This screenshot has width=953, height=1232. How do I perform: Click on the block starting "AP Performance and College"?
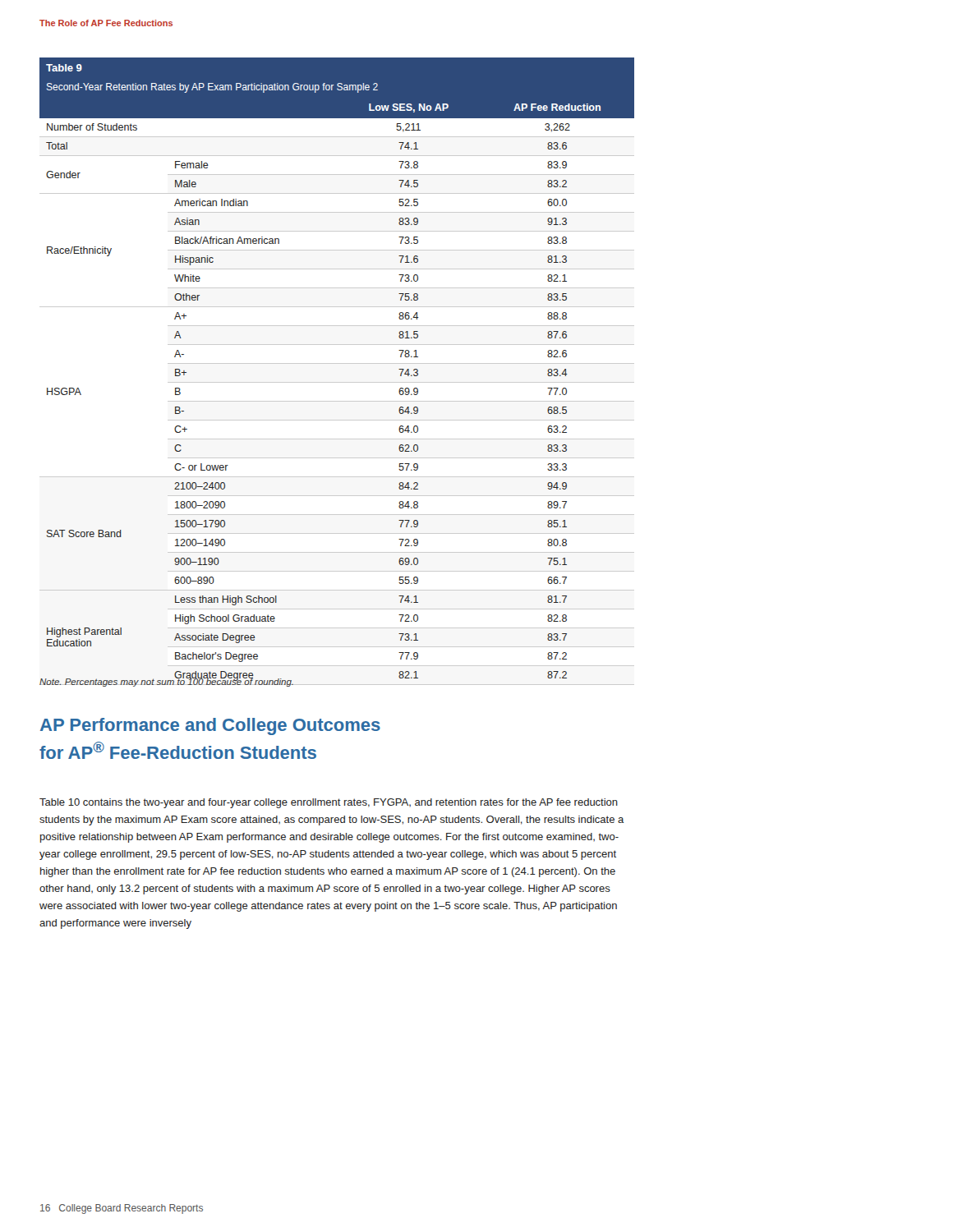337,739
